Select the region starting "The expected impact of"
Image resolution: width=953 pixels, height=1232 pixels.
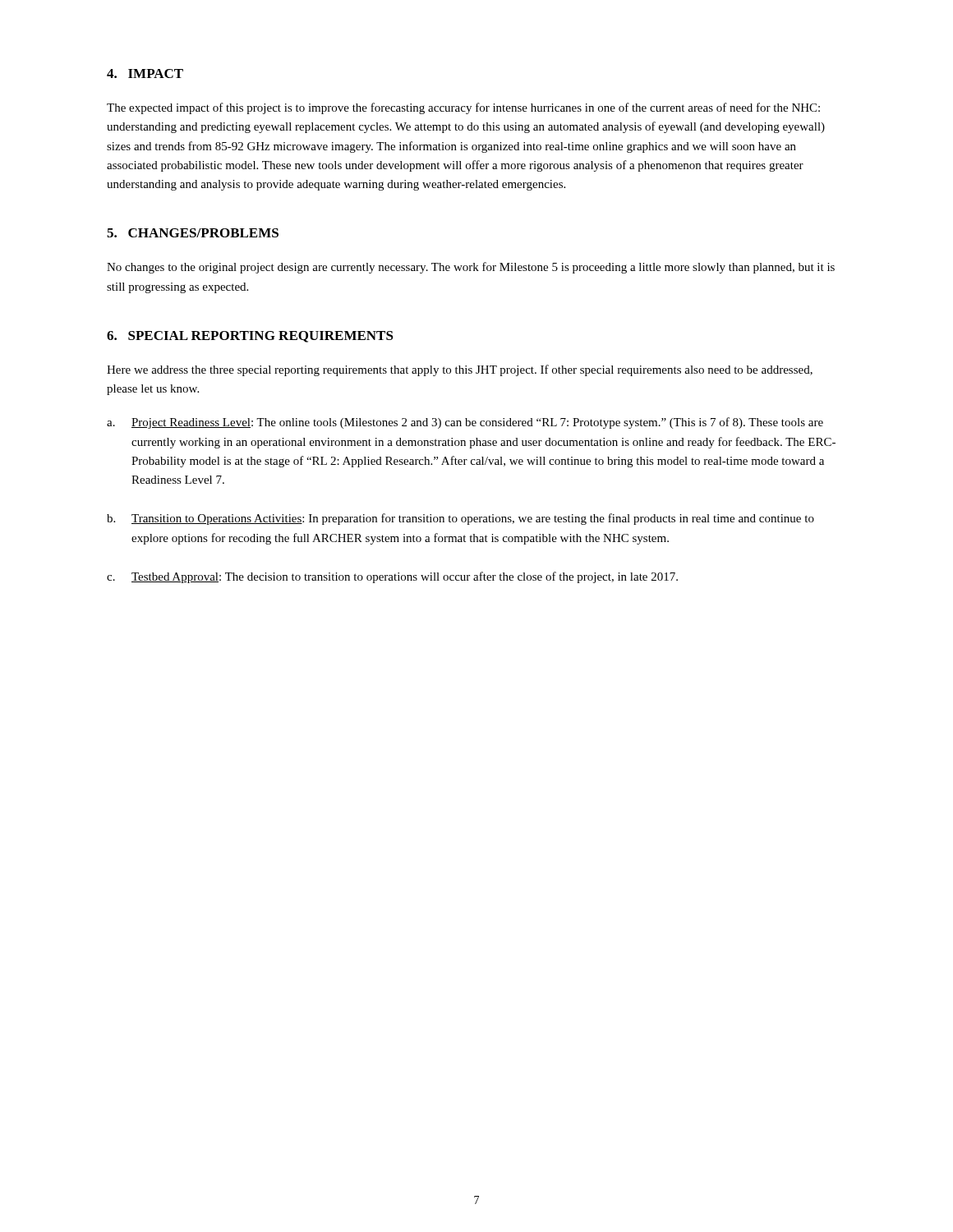click(x=466, y=146)
